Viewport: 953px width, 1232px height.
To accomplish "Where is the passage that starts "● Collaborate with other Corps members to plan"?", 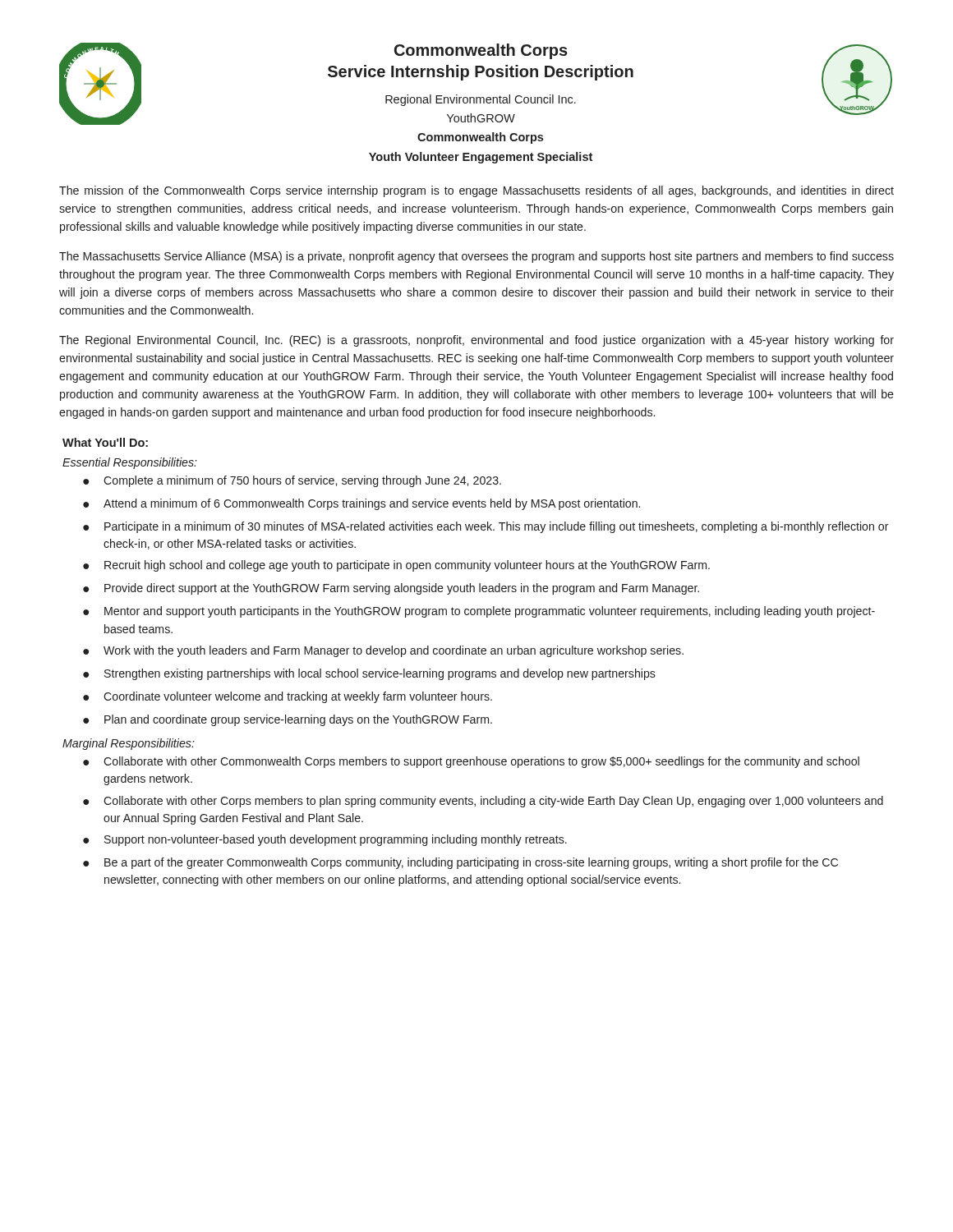I will 488,810.
